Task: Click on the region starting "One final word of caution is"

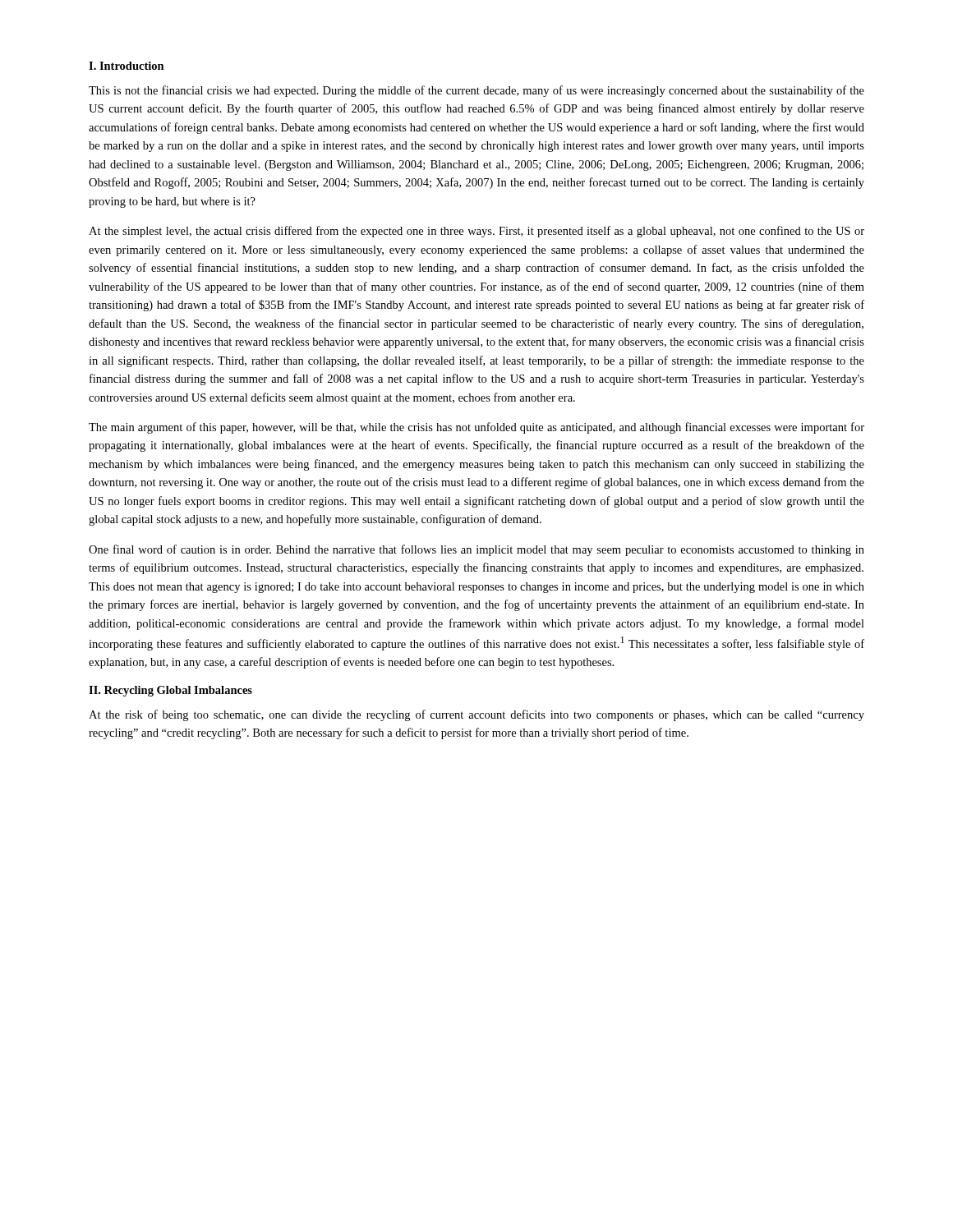Action: click(x=476, y=606)
